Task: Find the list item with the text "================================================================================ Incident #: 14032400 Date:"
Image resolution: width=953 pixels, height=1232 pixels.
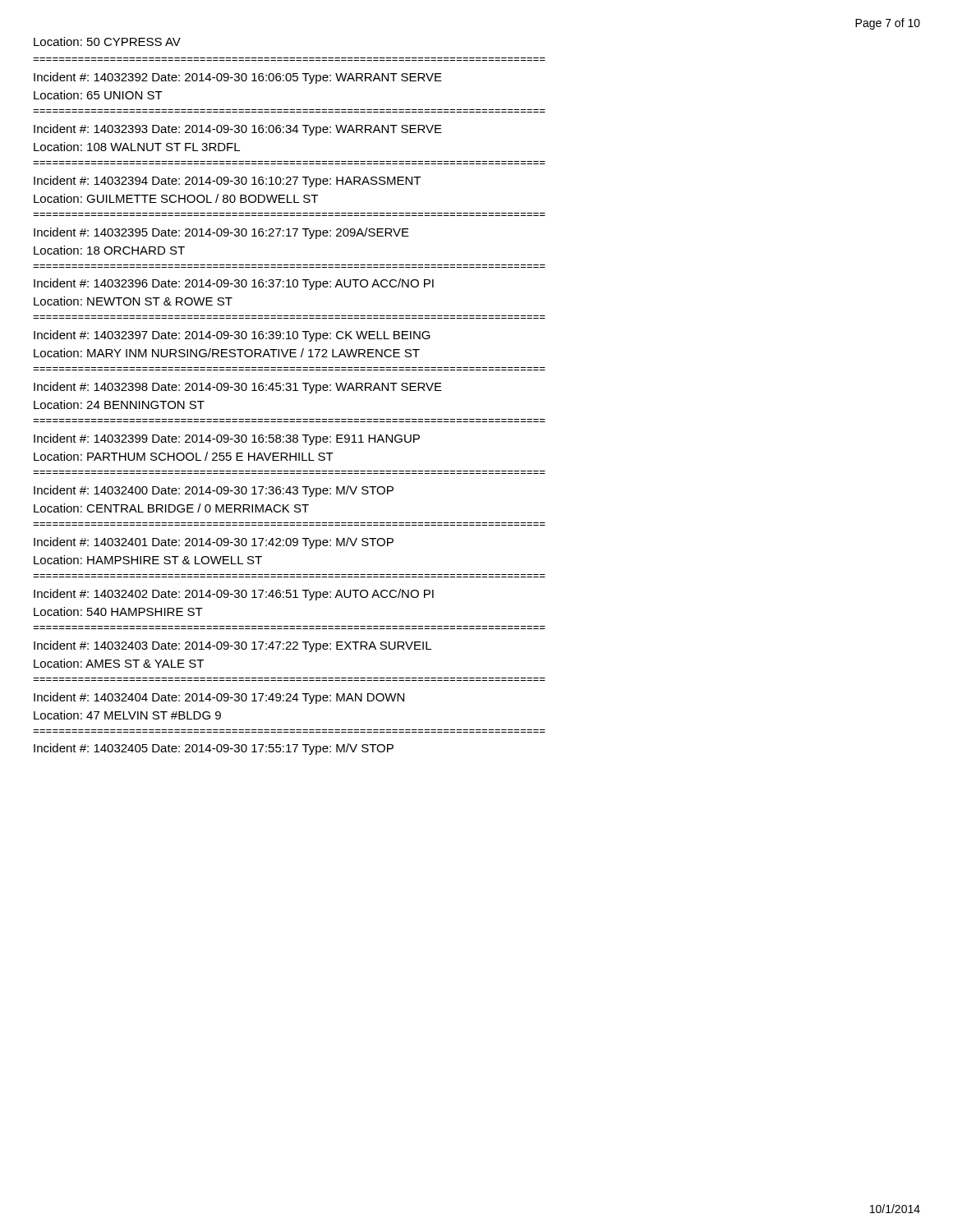Action: click(214, 491)
